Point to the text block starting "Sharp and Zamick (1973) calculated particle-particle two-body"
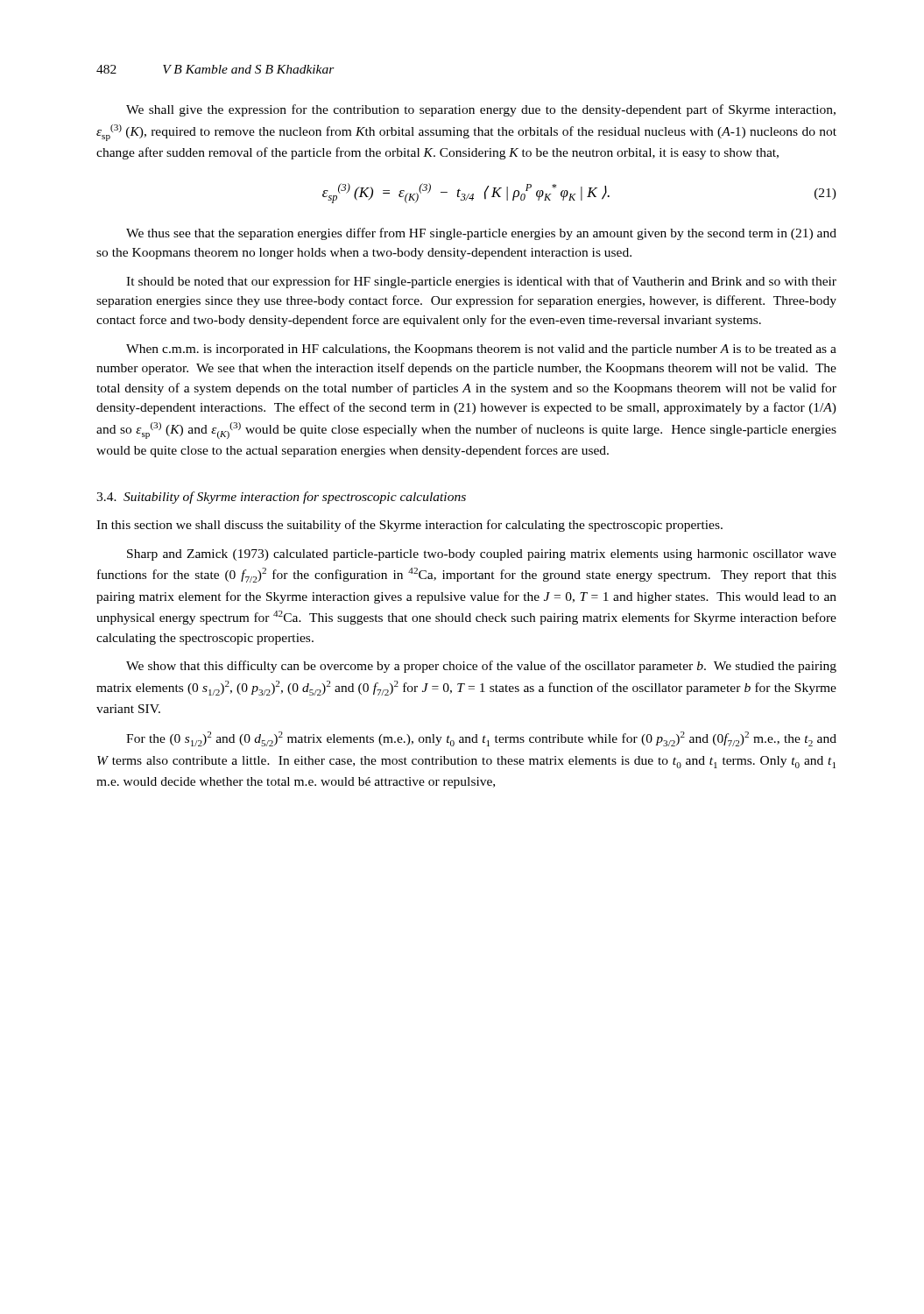 click(x=466, y=595)
